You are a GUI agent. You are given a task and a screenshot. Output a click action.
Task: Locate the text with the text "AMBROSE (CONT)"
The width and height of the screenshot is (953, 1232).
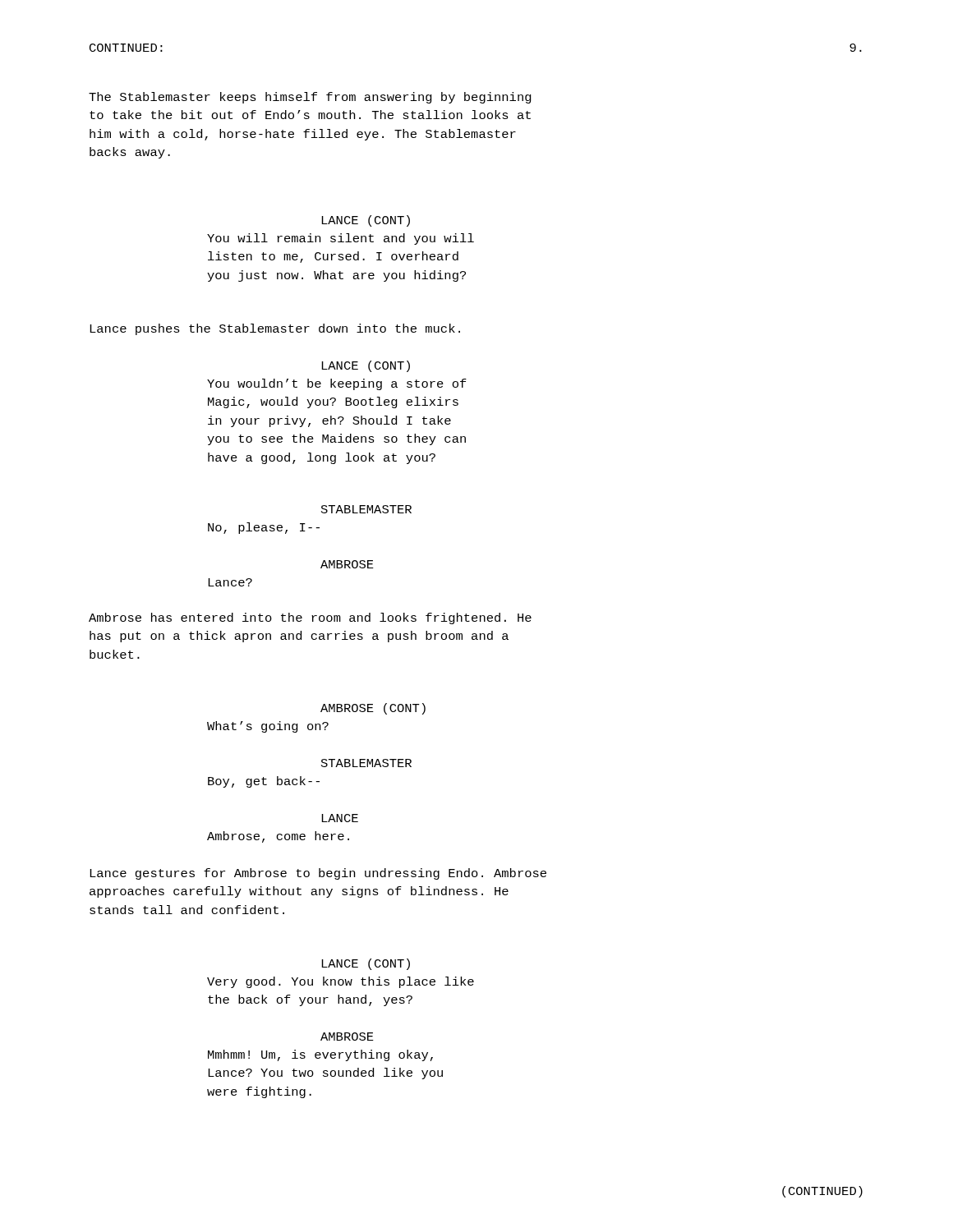point(374,709)
